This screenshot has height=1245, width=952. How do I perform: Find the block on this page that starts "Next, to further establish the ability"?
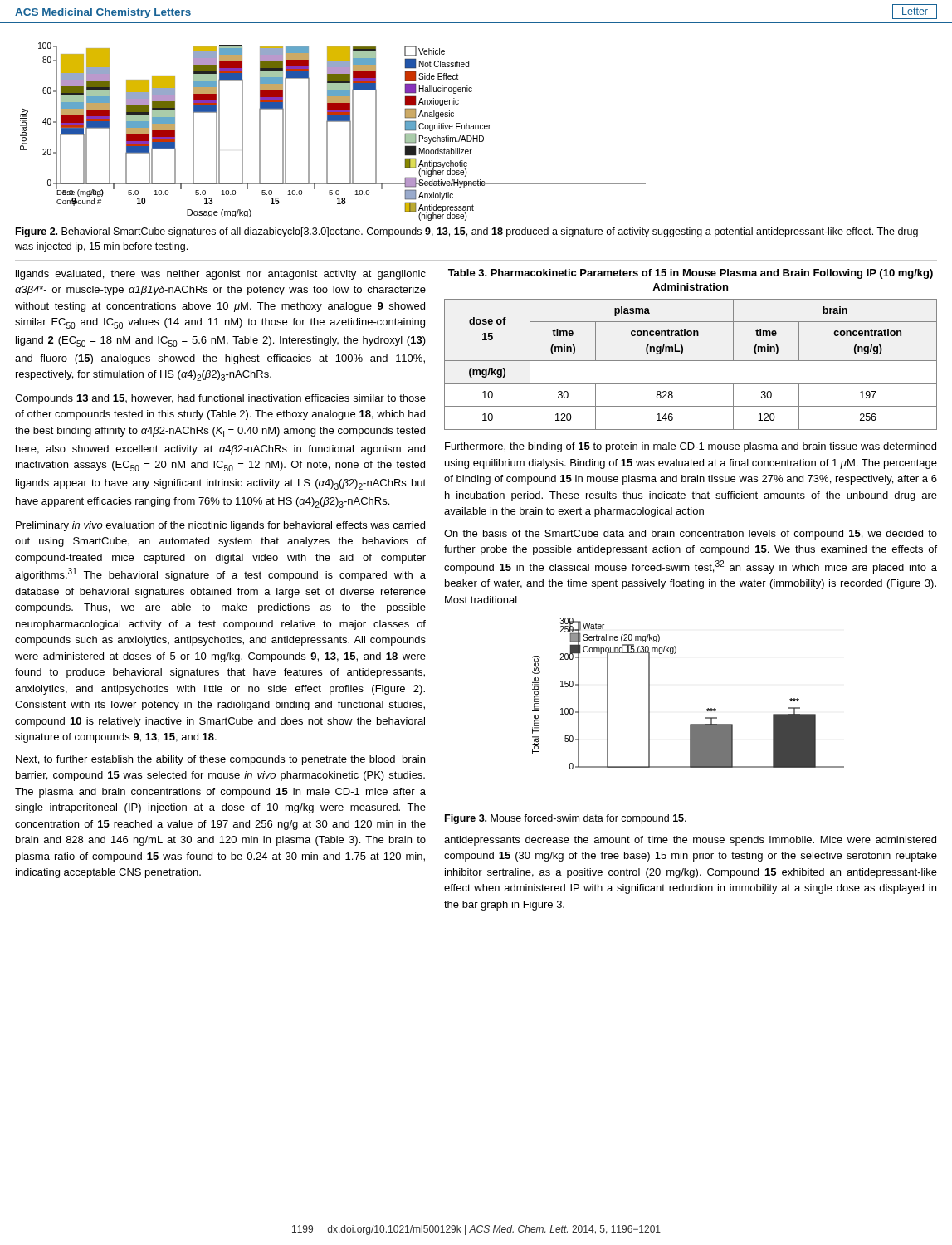point(220,816)
